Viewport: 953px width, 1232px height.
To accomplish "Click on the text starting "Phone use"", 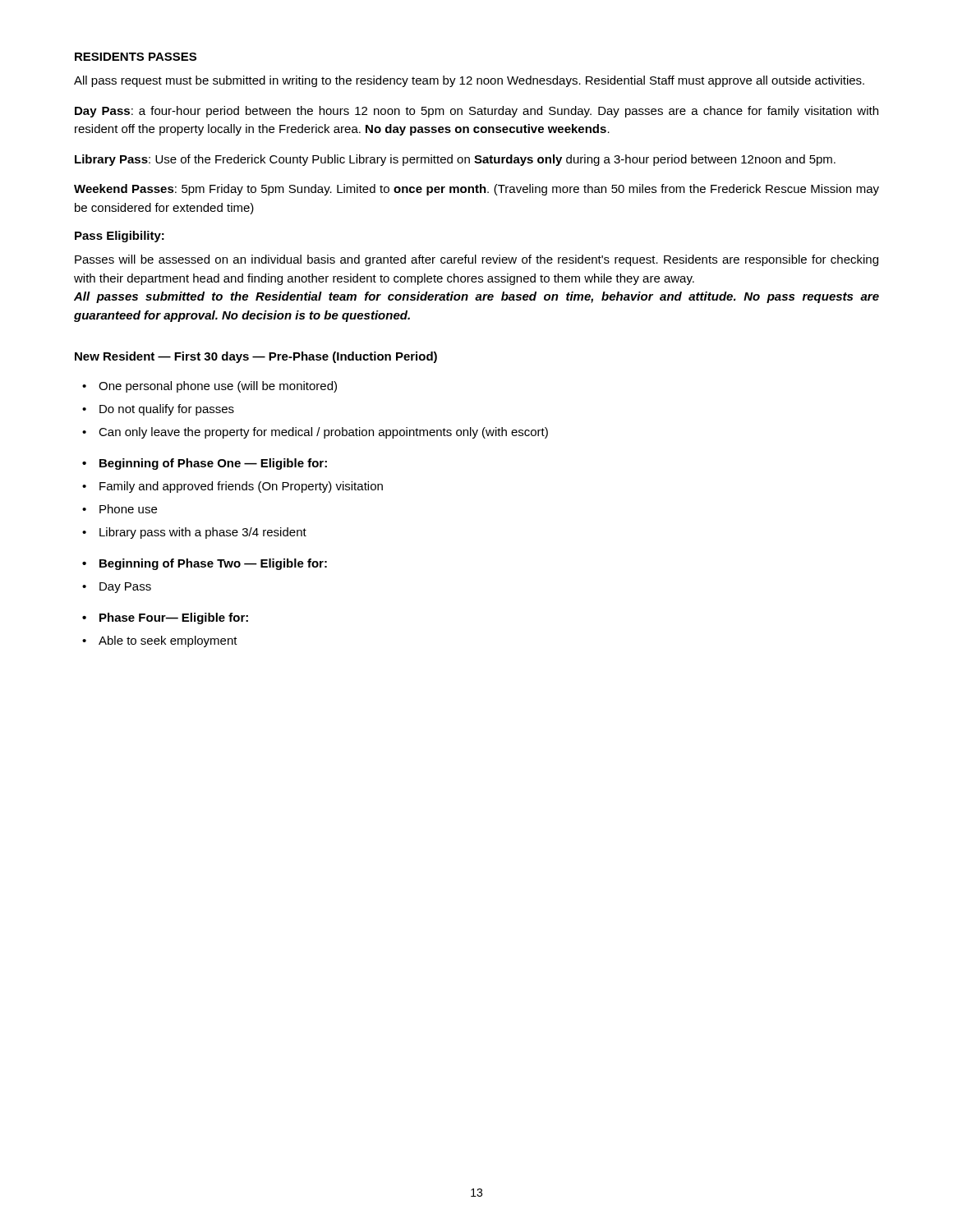I will click(128, 509).
